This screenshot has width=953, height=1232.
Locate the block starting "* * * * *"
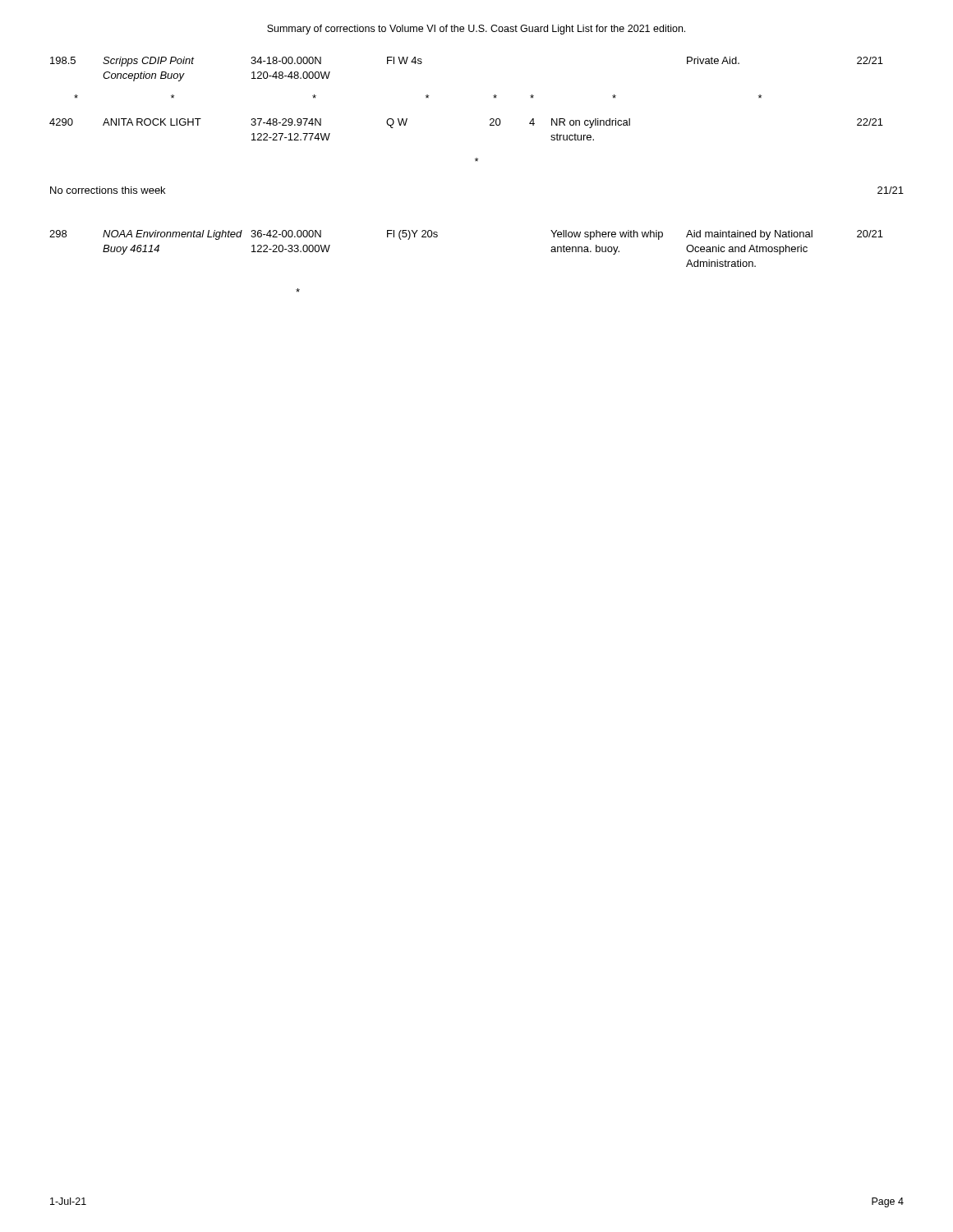click(x=76, y=97)
